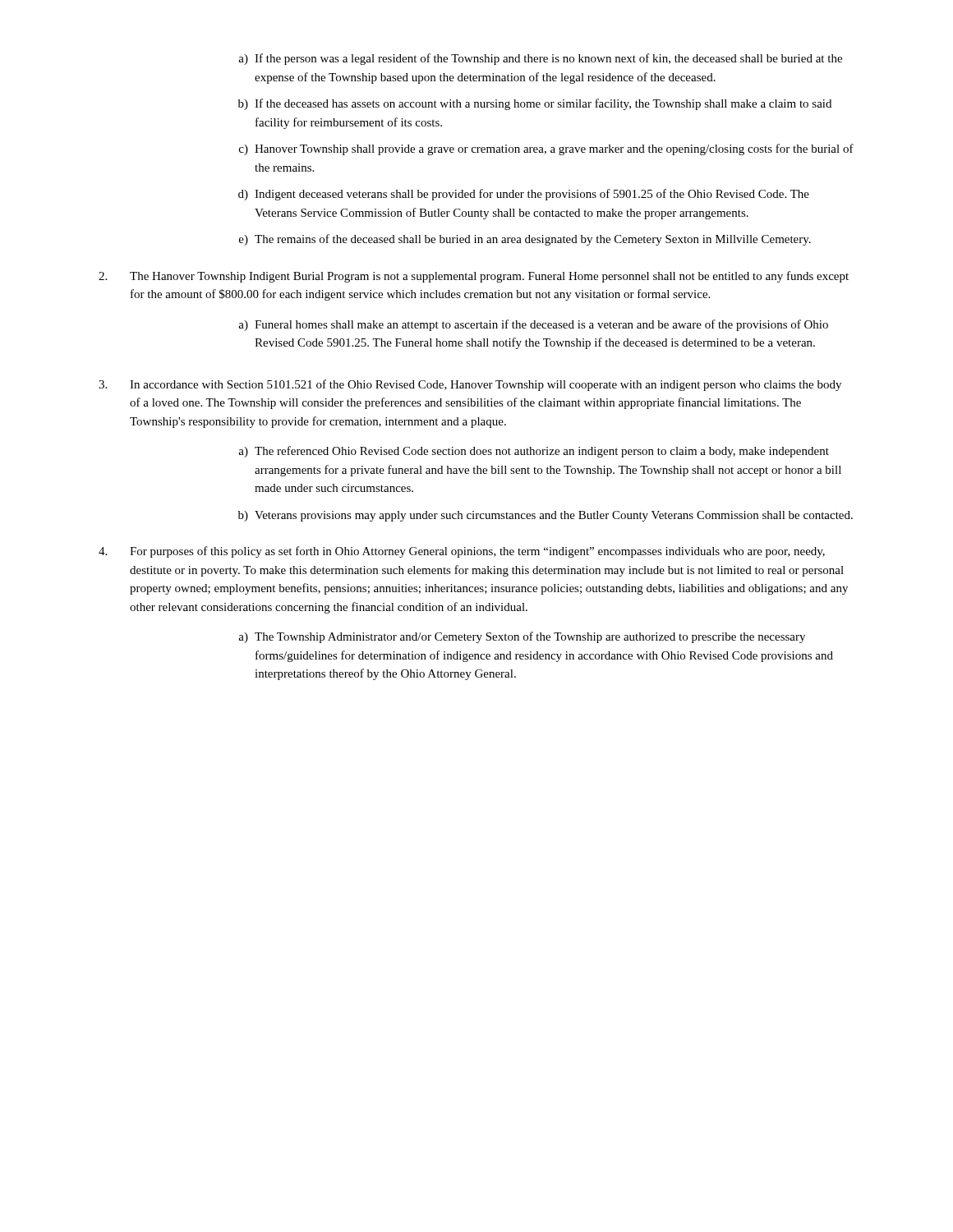The height and width of the screenshot is (1232, 953).
Task: Click the passage that begins "4. For purposes"
Action: pos(476,579)
